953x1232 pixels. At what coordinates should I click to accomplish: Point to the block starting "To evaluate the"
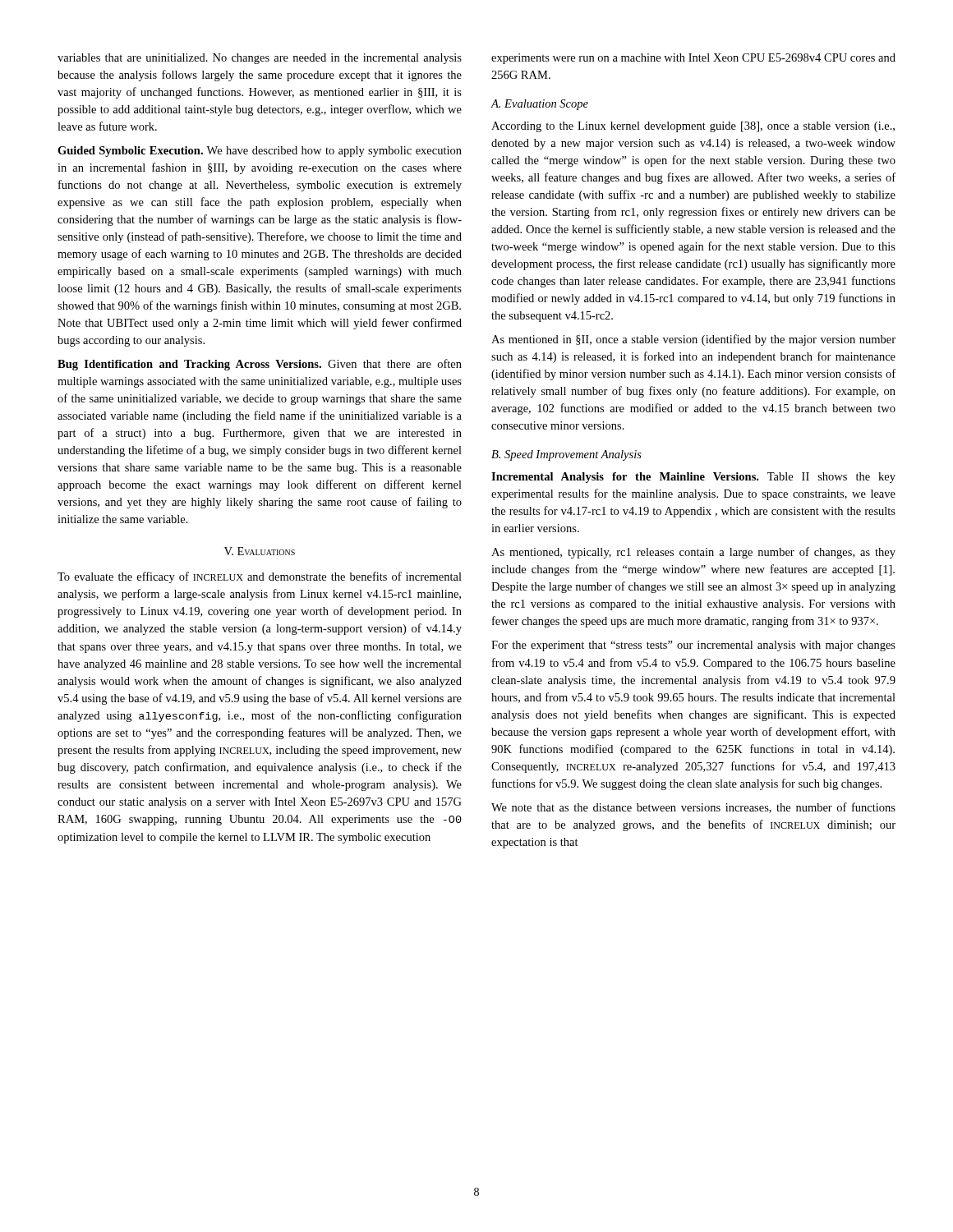[260, 707]
